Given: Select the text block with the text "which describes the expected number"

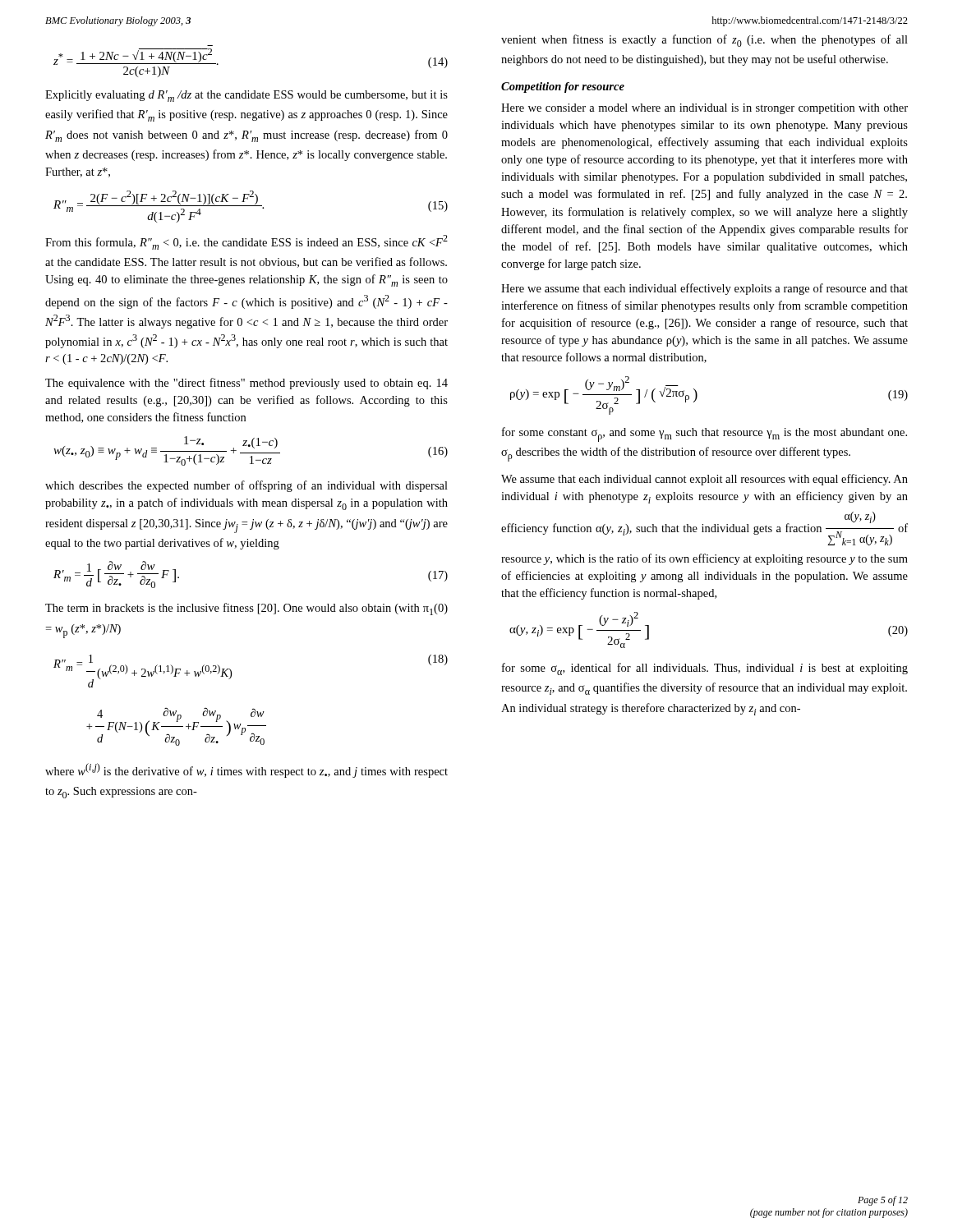Looking at the screenshot, I should coord(246,514).
